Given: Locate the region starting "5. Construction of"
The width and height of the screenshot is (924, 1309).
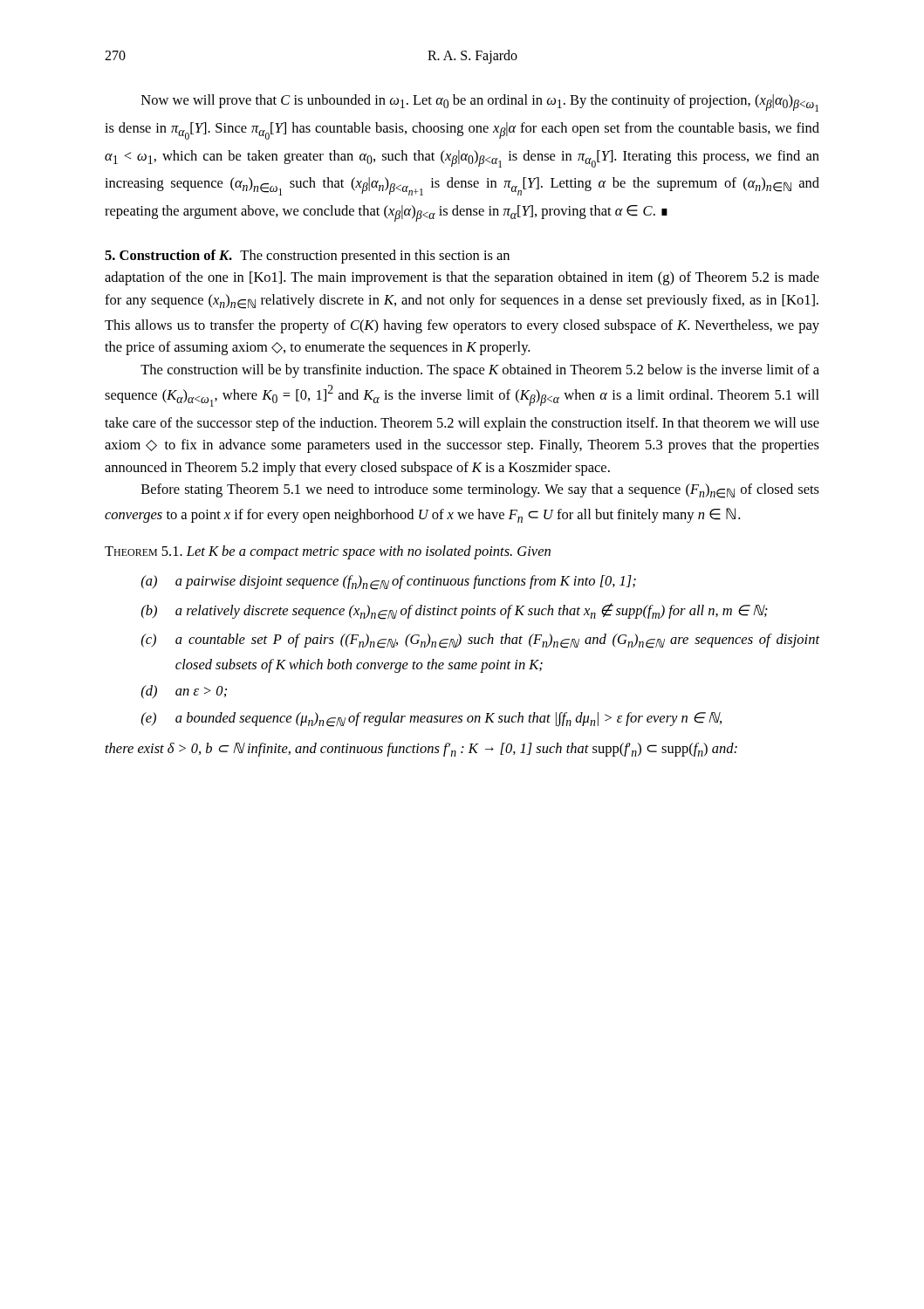Looking at the screenshot, I should point(307,255).
